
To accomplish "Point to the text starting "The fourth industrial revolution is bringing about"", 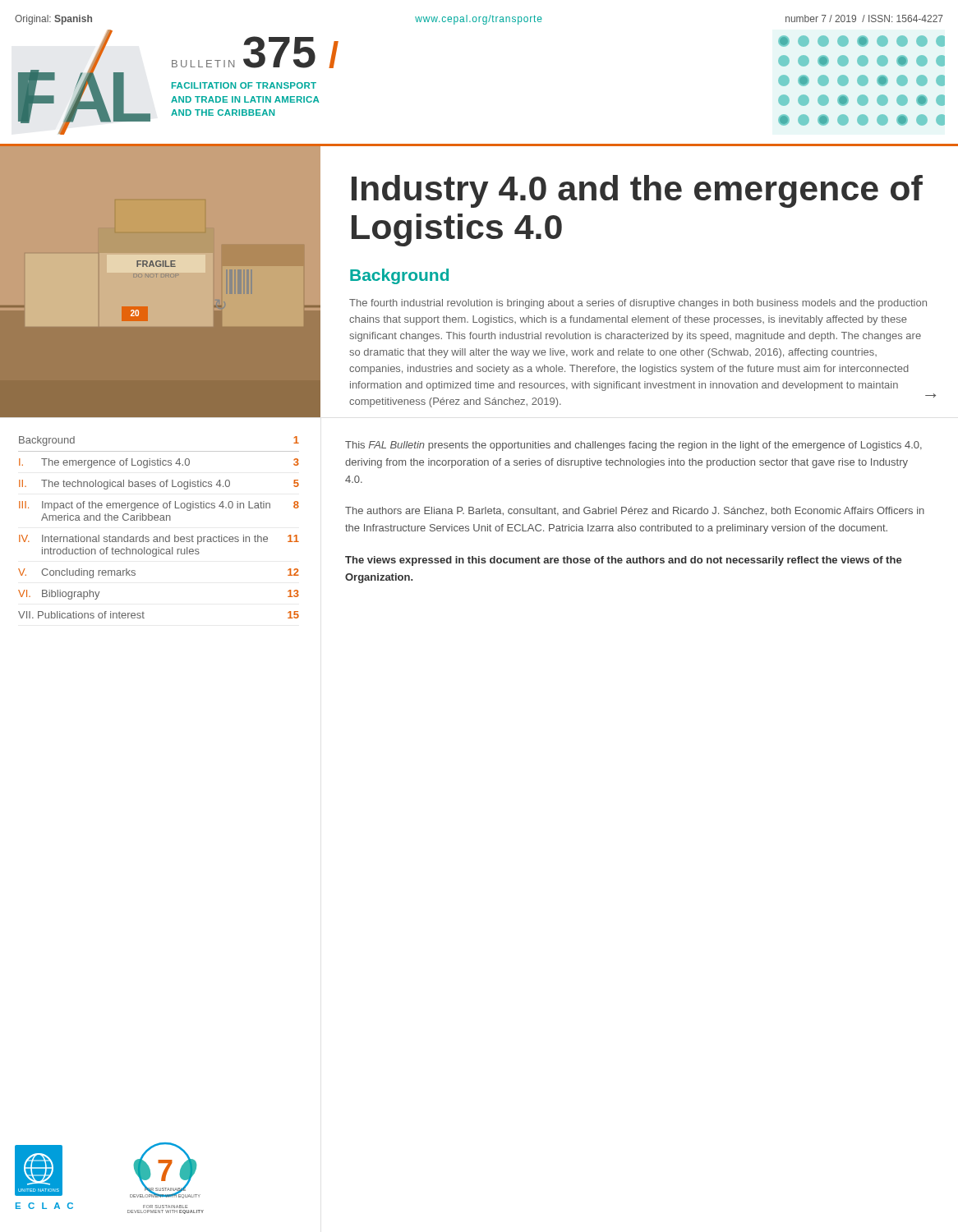I will (638, 352).
